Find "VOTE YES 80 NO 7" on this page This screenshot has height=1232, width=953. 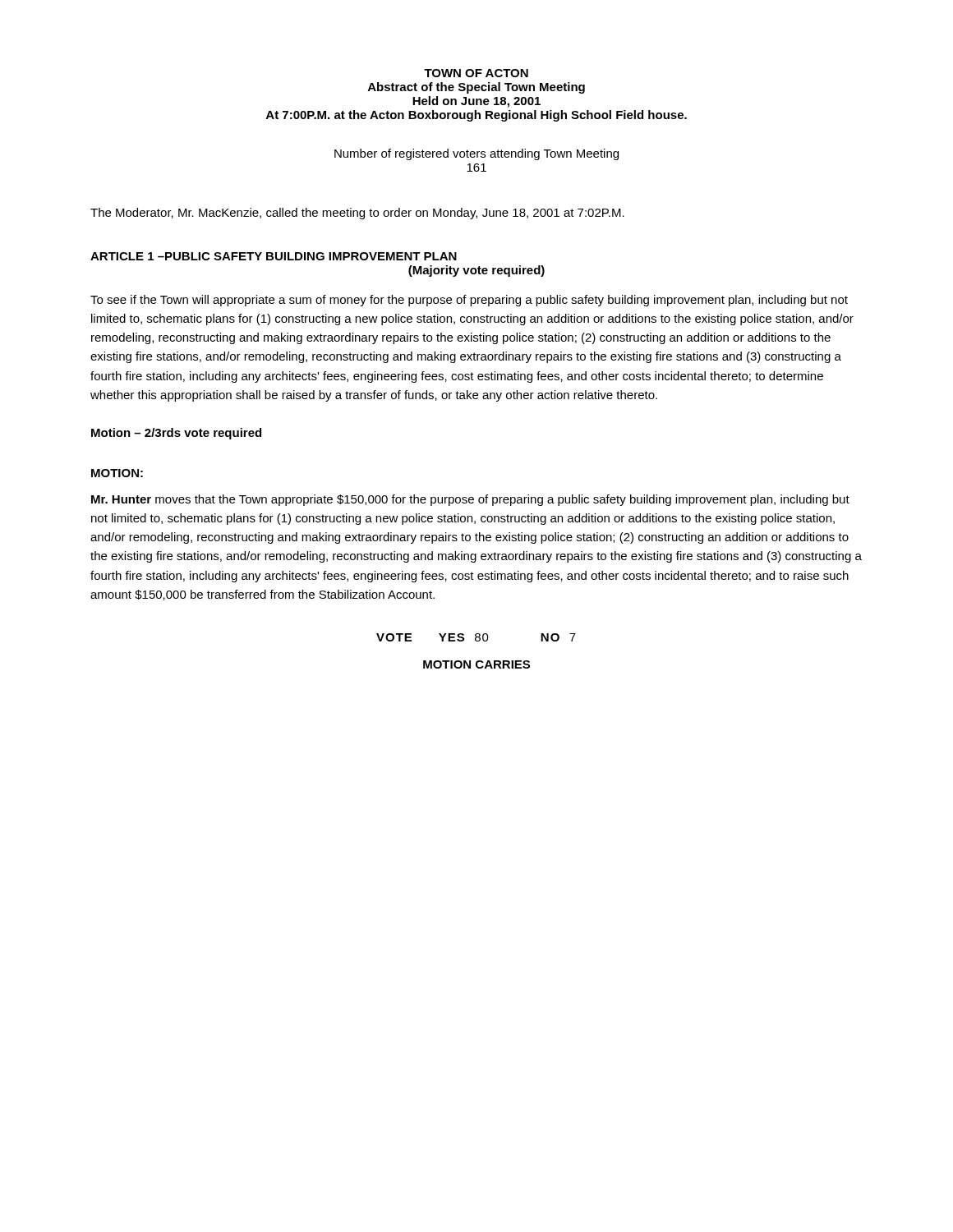click(x=476, y=637)
